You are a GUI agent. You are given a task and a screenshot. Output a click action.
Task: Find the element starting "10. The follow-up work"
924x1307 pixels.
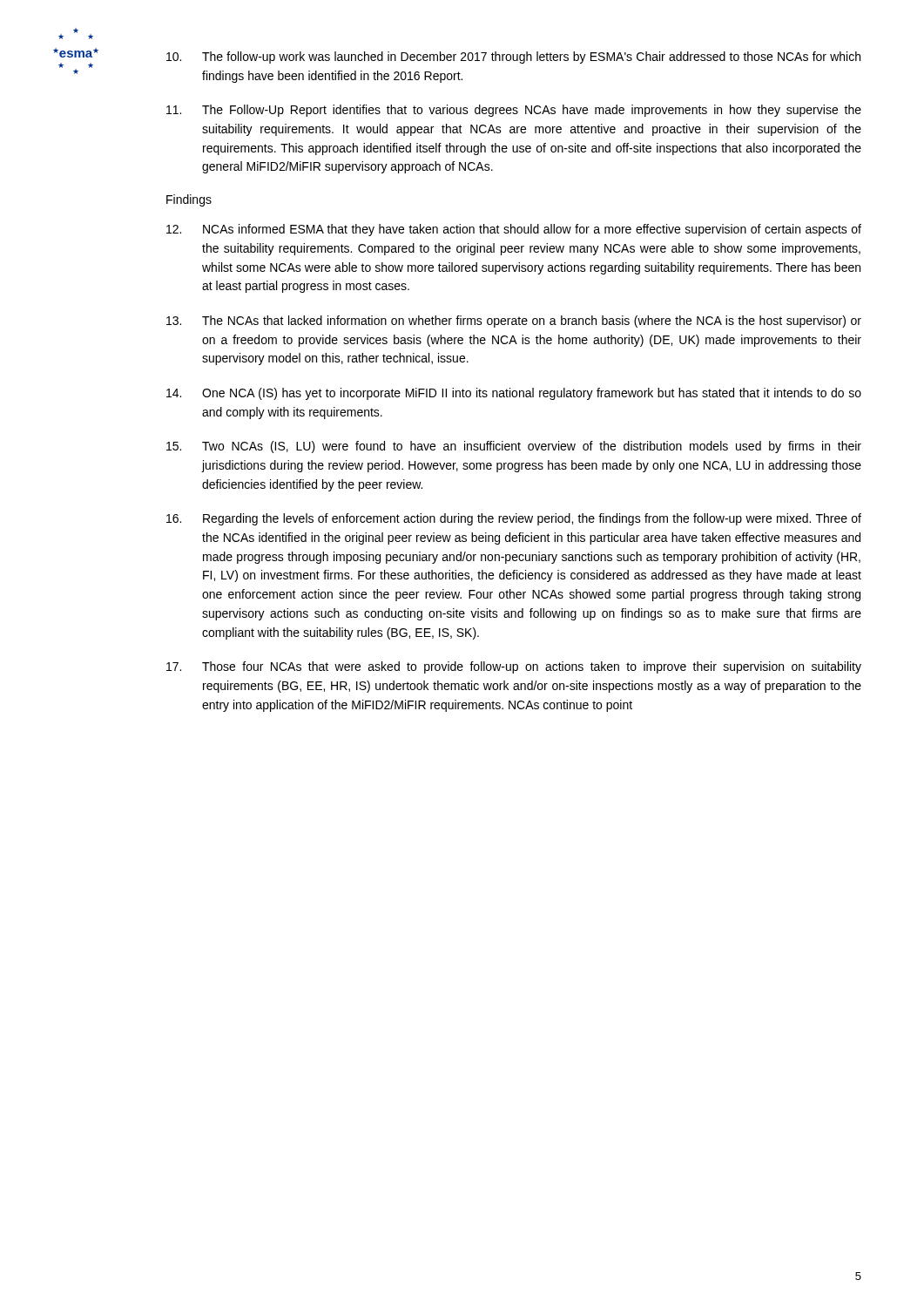[513, 67]
